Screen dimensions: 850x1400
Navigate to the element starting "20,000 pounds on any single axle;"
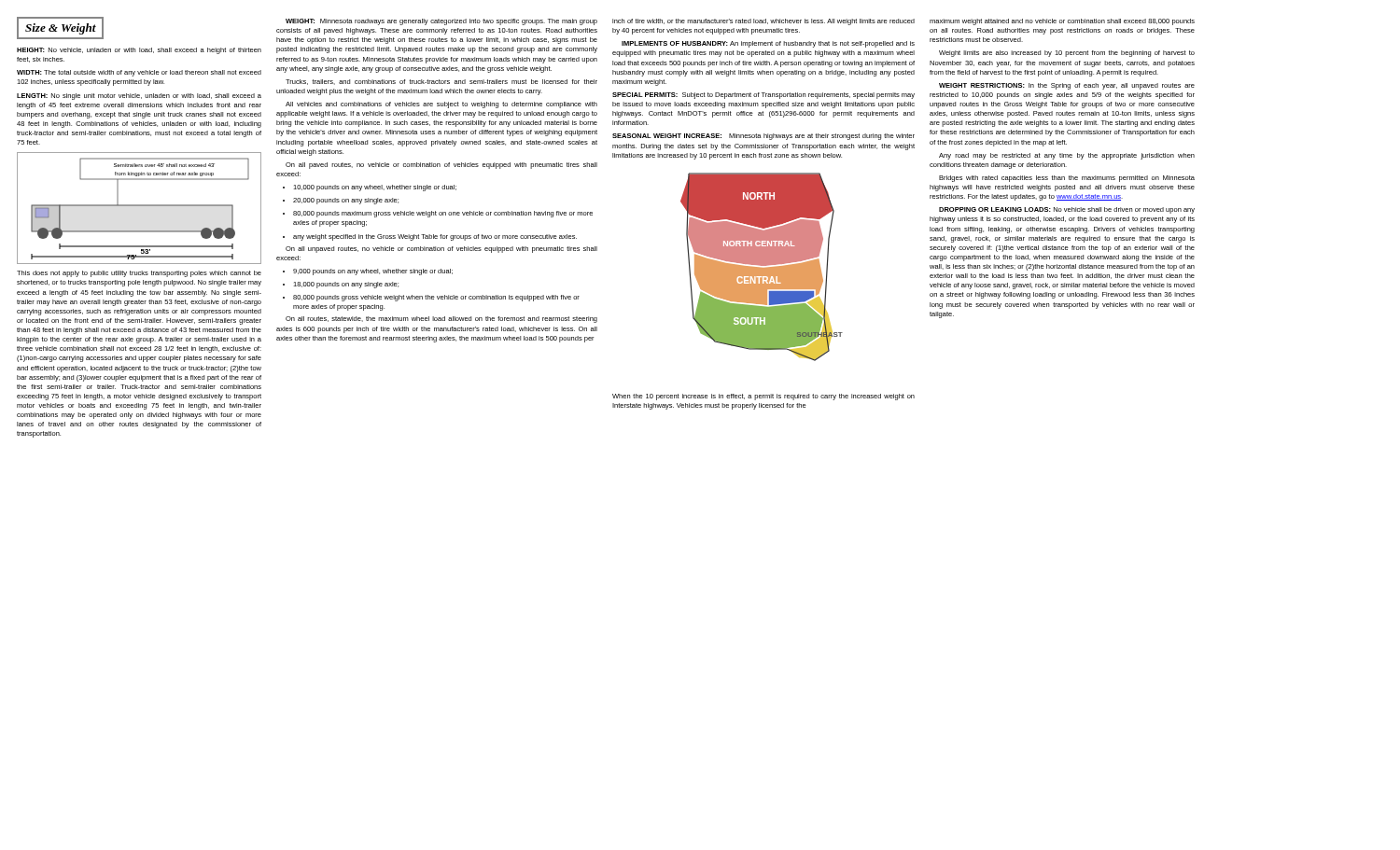click(x=437, y=201)
